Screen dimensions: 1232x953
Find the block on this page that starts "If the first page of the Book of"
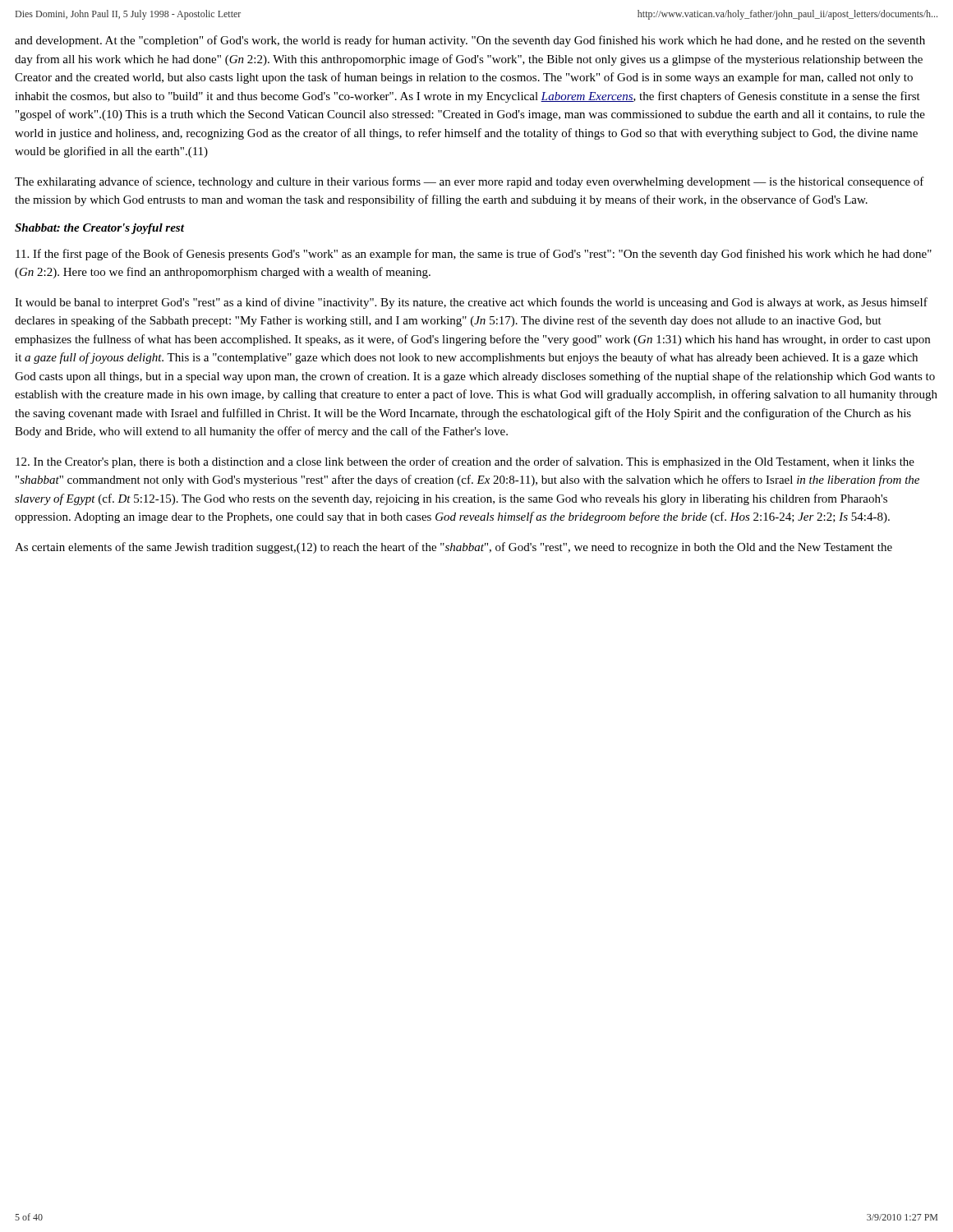click(x=473, y=263)
